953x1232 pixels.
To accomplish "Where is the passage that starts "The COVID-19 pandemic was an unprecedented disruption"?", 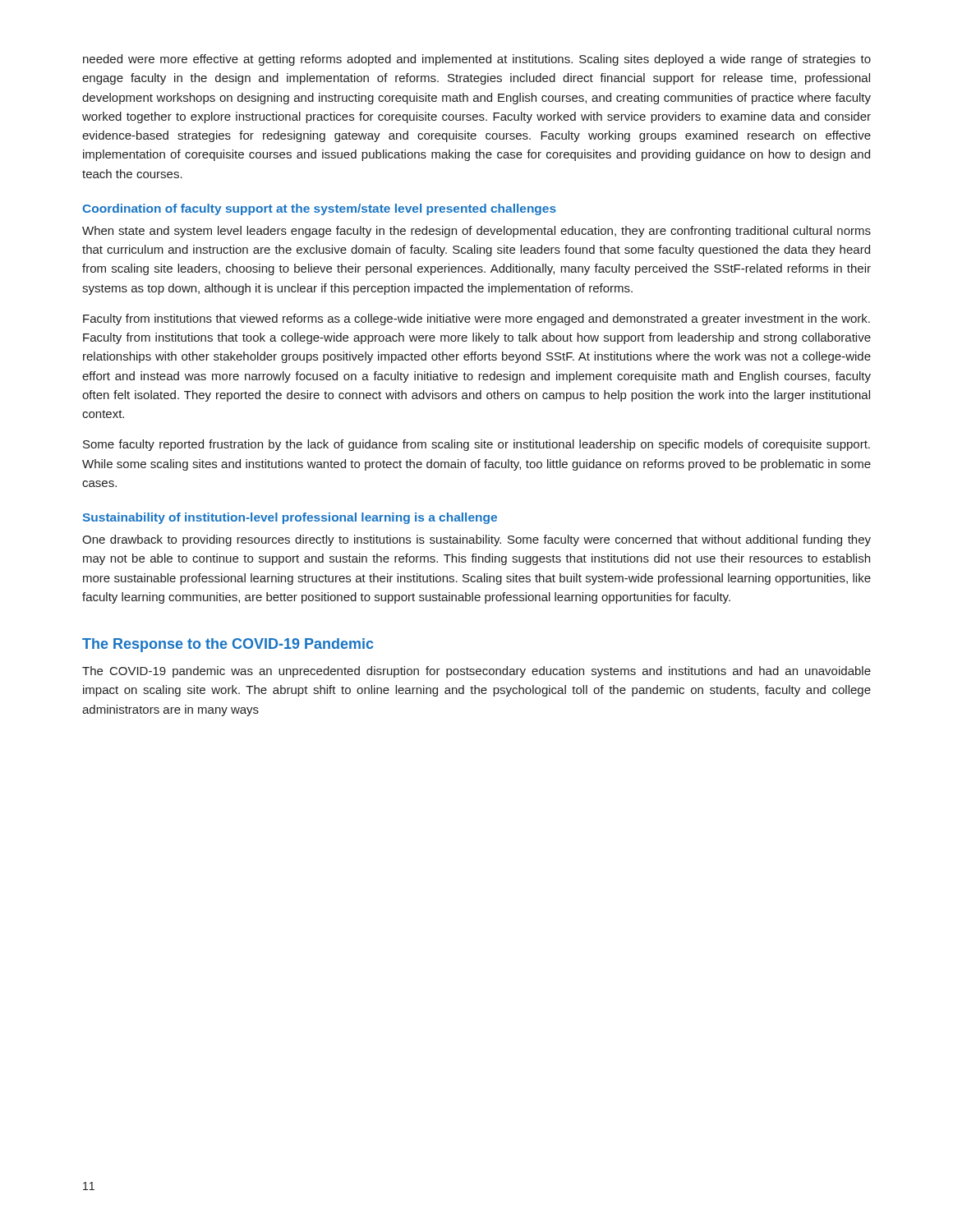I will click(x=476, y=690).
